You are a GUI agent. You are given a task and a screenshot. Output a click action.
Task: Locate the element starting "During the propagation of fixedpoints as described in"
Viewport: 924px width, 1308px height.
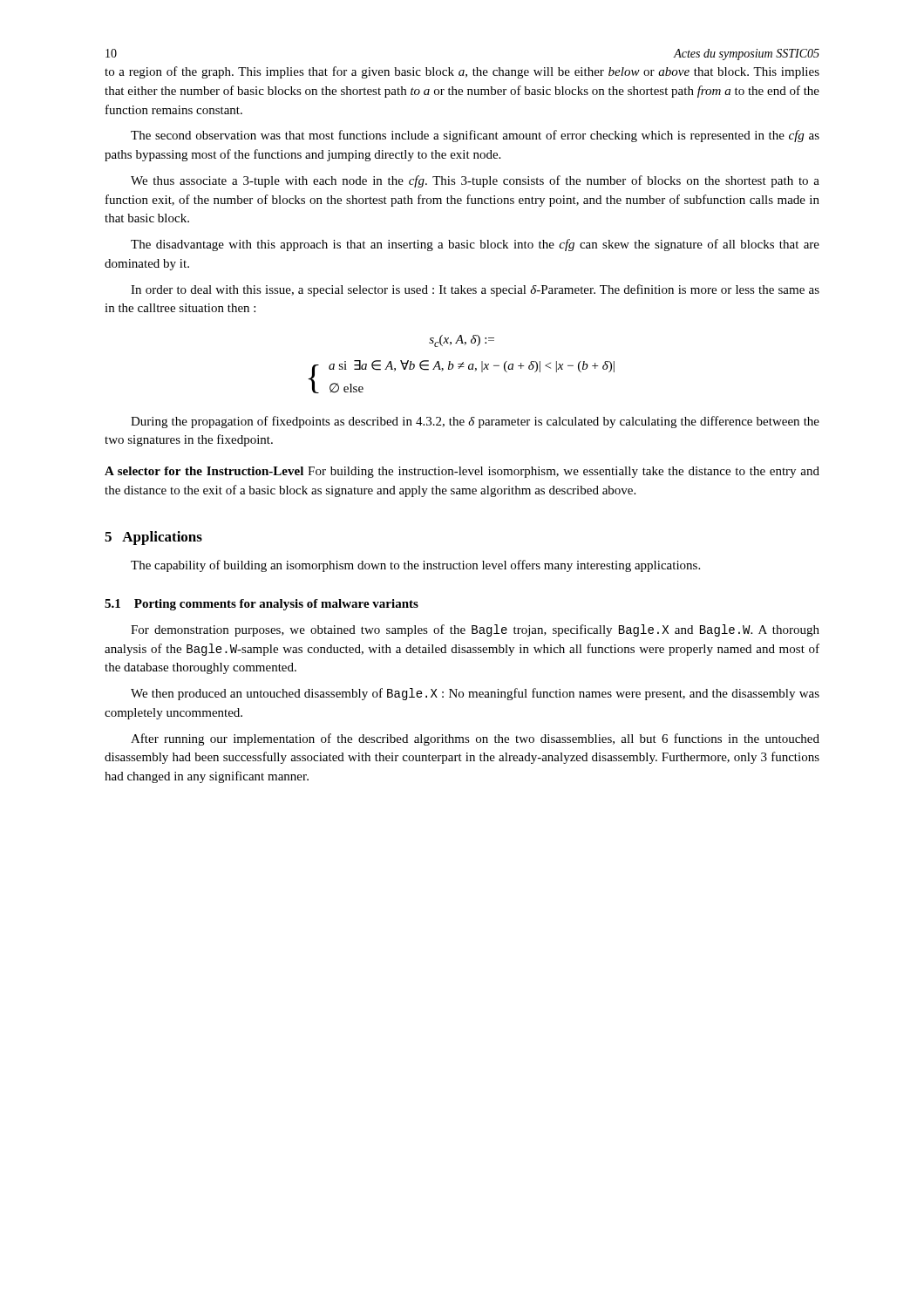tap(462, 431)
